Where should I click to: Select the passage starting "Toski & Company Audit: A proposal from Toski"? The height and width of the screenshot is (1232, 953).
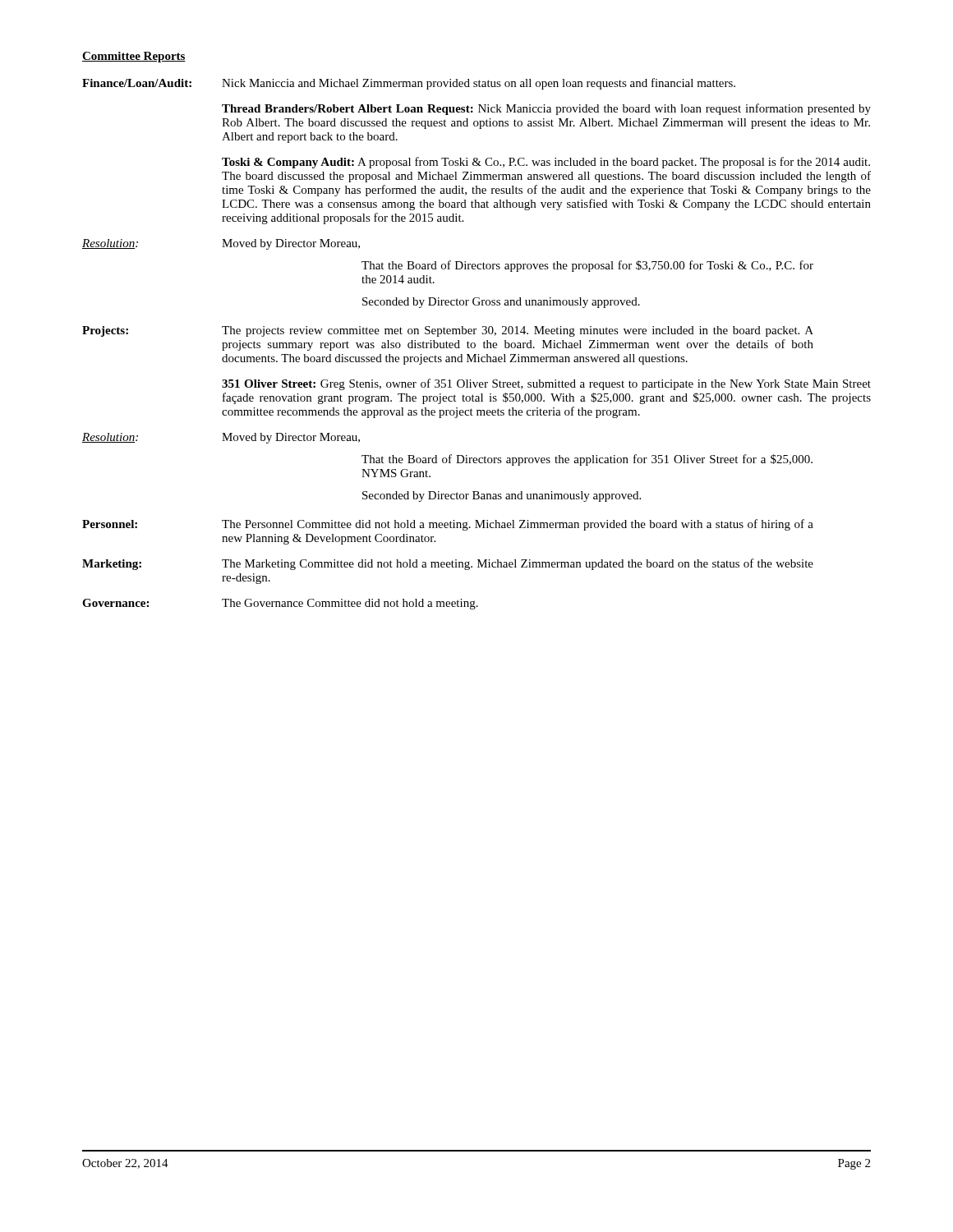[x=546, y=190]
